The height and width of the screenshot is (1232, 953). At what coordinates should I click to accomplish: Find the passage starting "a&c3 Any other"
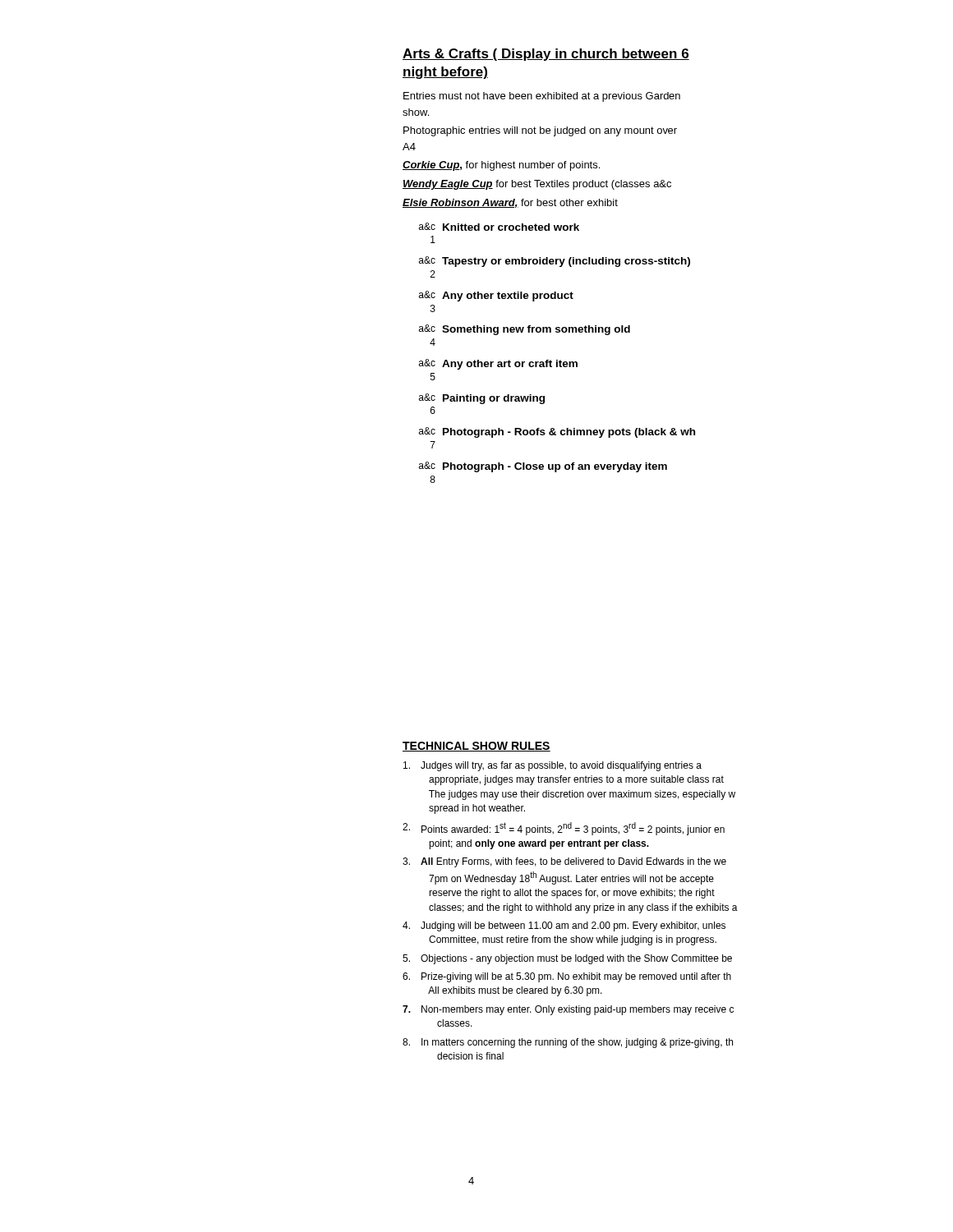click(x=488, y=302)
